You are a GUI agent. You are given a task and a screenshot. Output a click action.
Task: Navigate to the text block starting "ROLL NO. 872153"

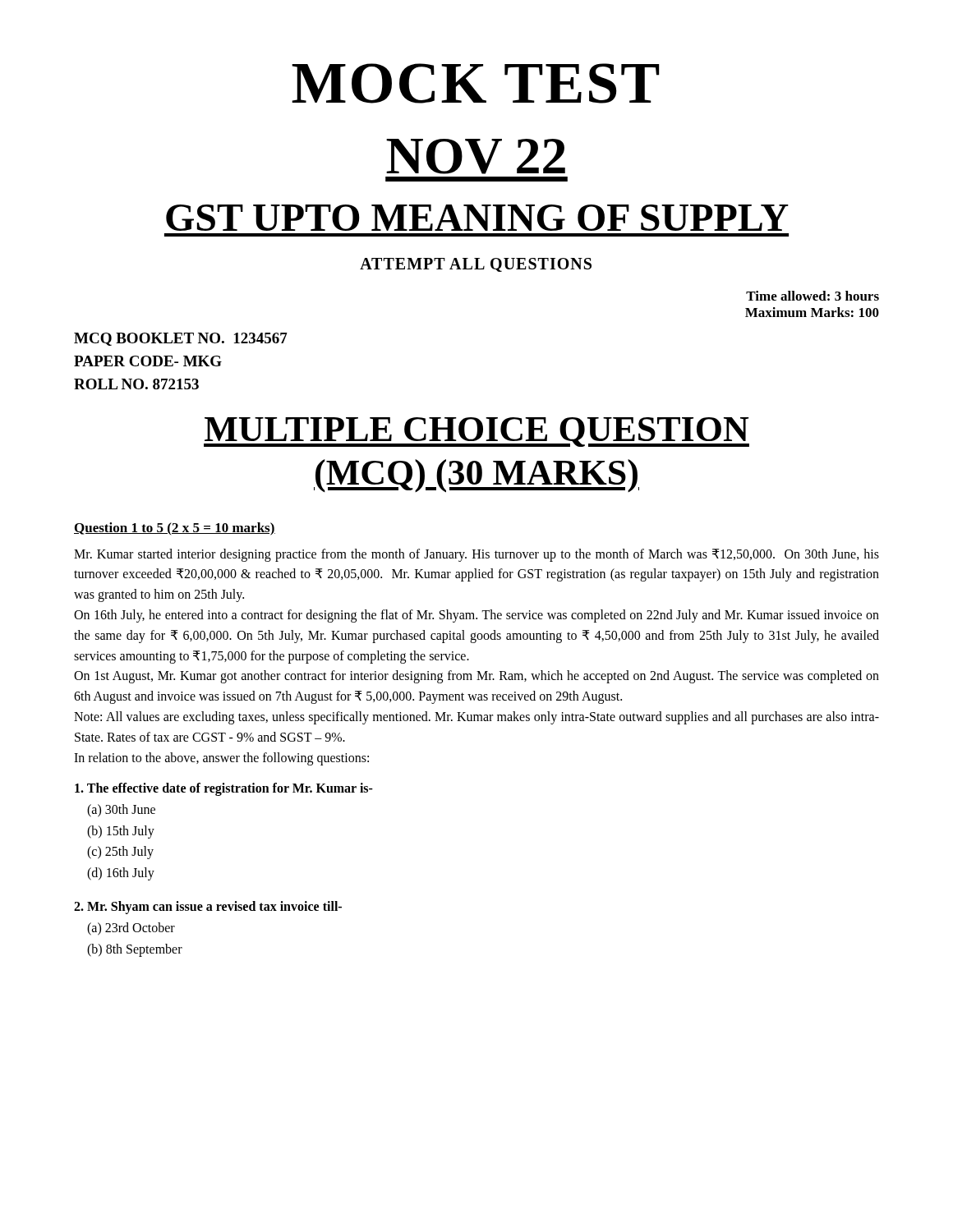(x=137, y=384)
